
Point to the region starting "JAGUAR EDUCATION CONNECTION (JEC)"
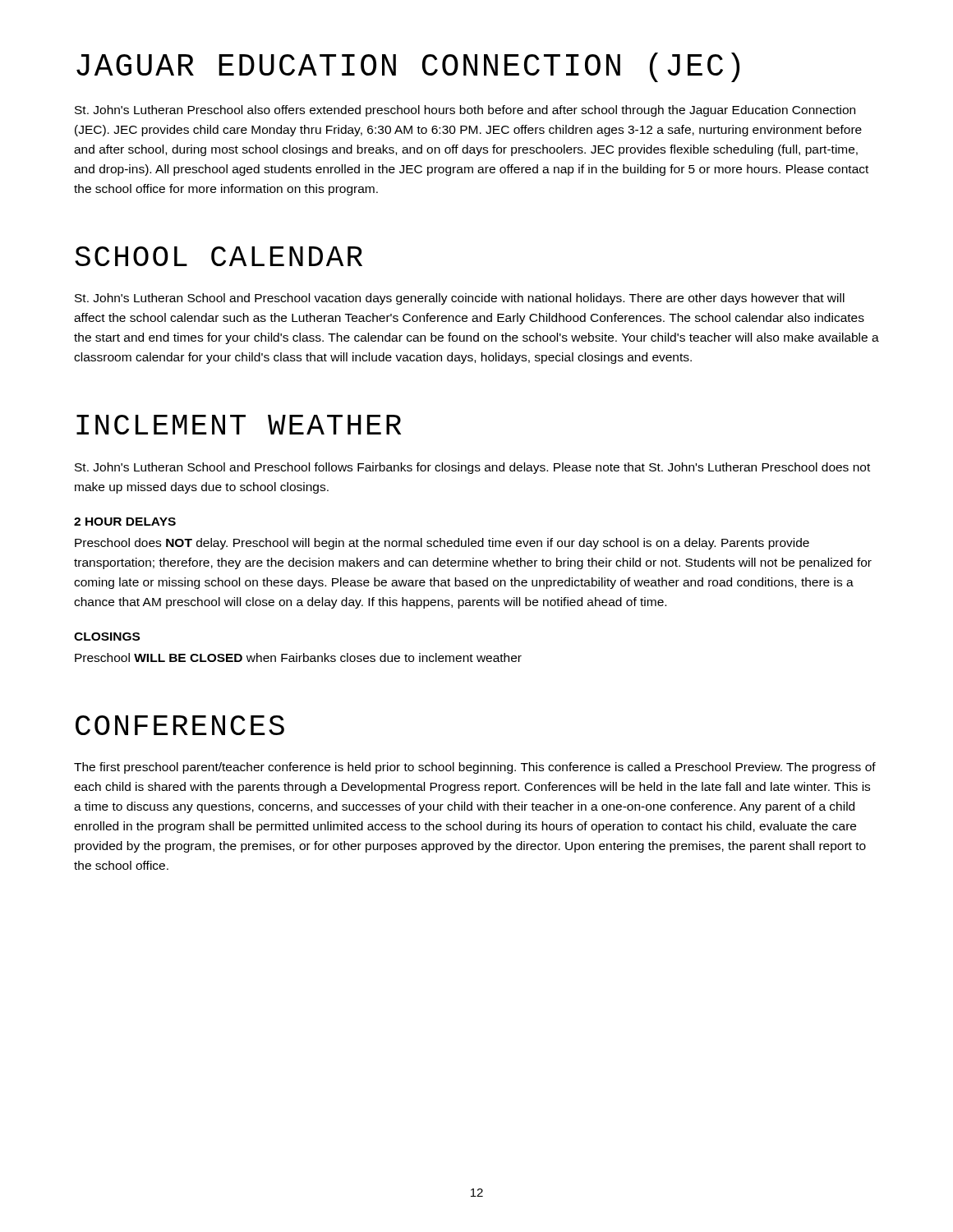point(476,67)
